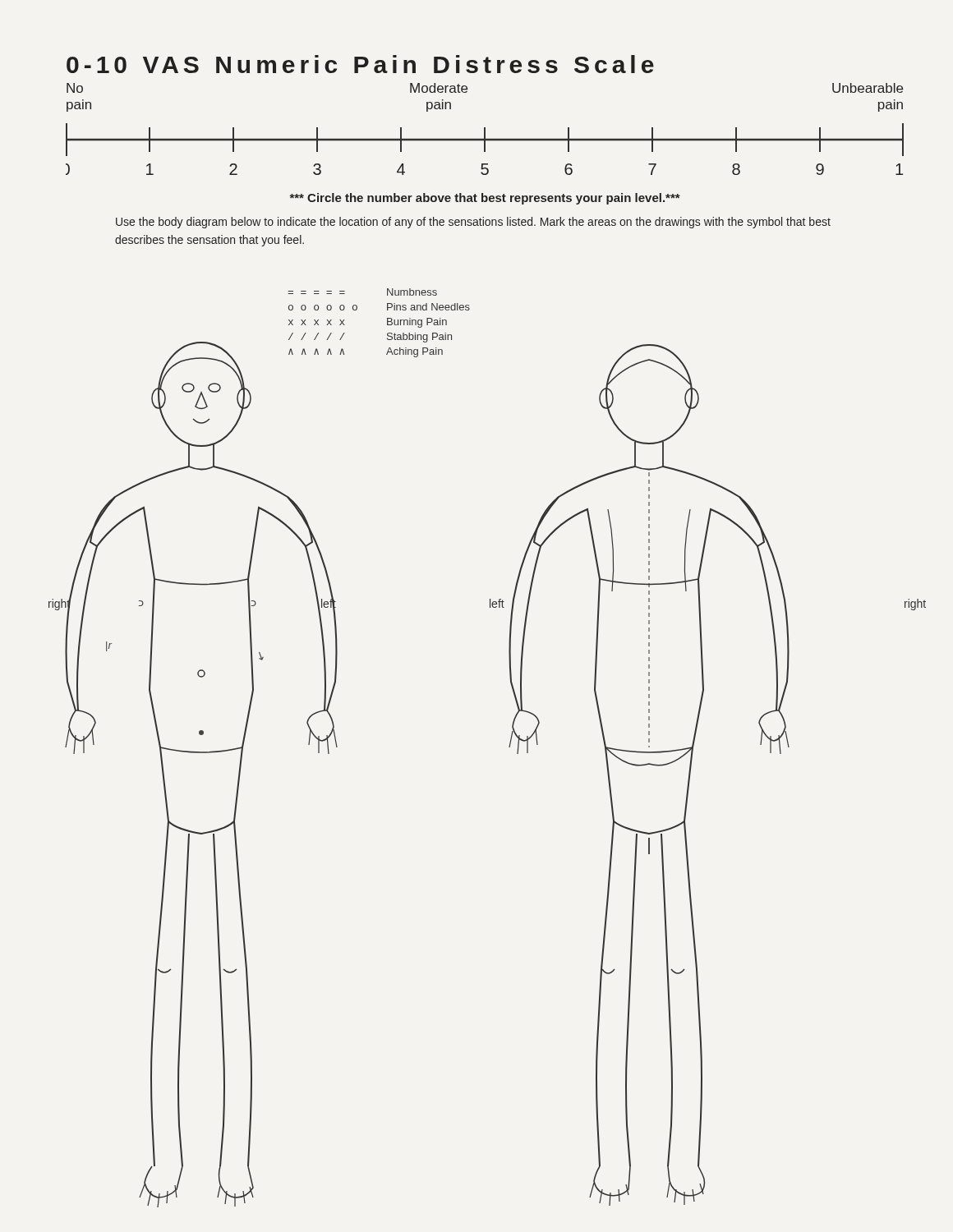Viewport: 953px width, 1232px height.
Task: Where does it say "0-10 VAS Numeric Pain Distress Scale"?
Action: click(x=362, y=64)
